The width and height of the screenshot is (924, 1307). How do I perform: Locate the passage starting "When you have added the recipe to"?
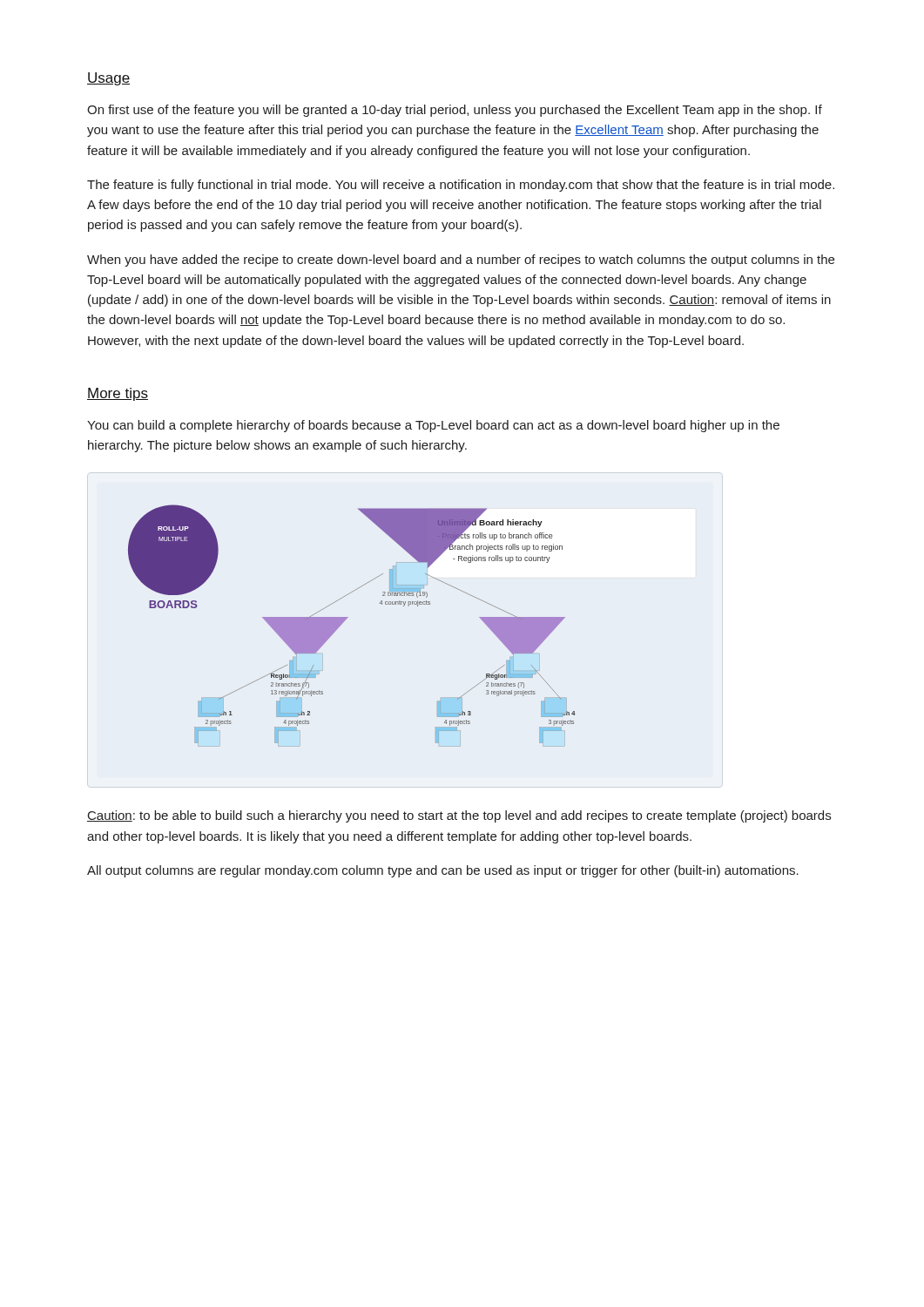[462, 299]
